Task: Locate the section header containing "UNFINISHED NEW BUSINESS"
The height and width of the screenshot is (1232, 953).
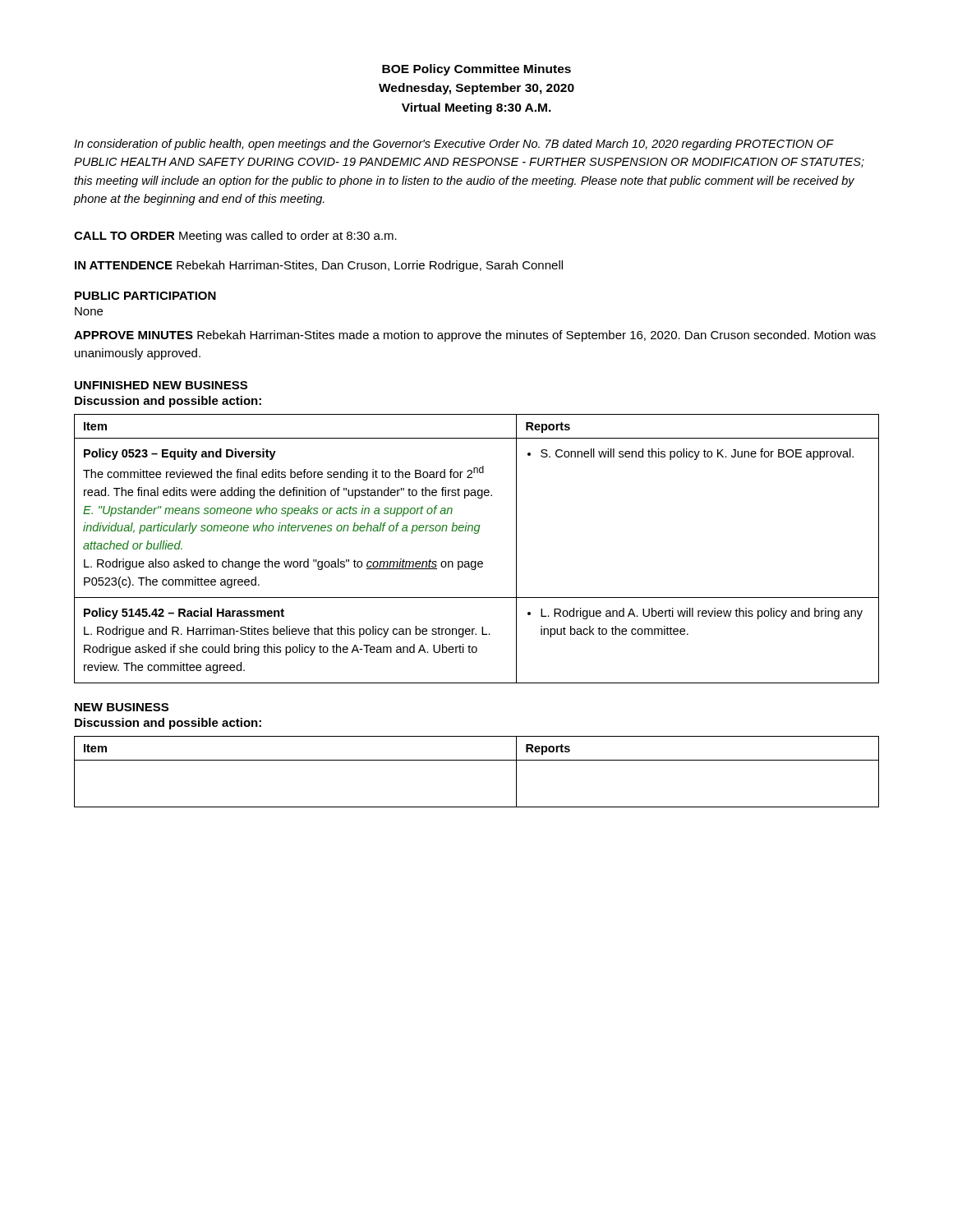Action: (161, 385)
